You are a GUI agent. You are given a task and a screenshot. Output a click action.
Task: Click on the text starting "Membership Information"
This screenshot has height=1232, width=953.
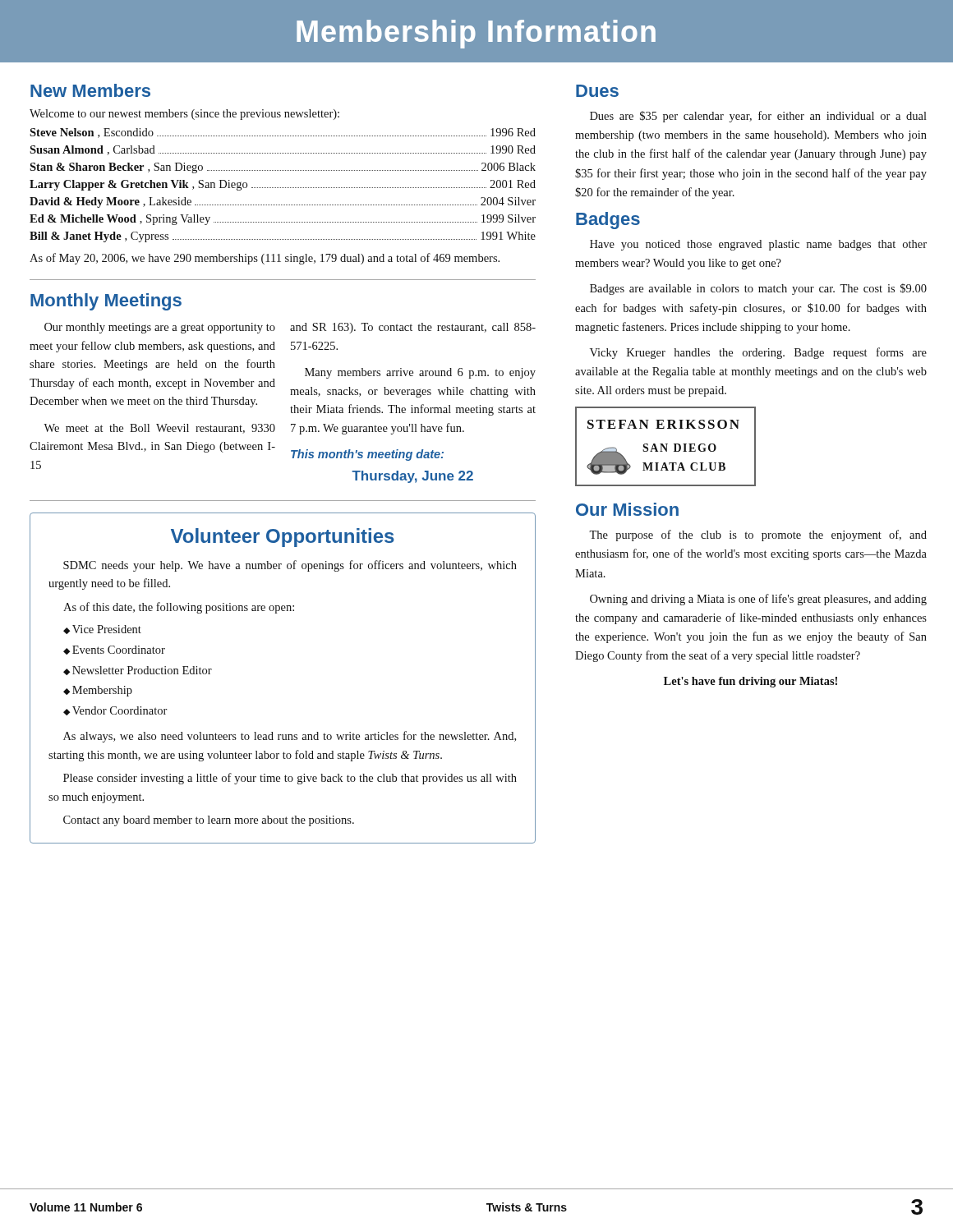(x=476, y=32)
